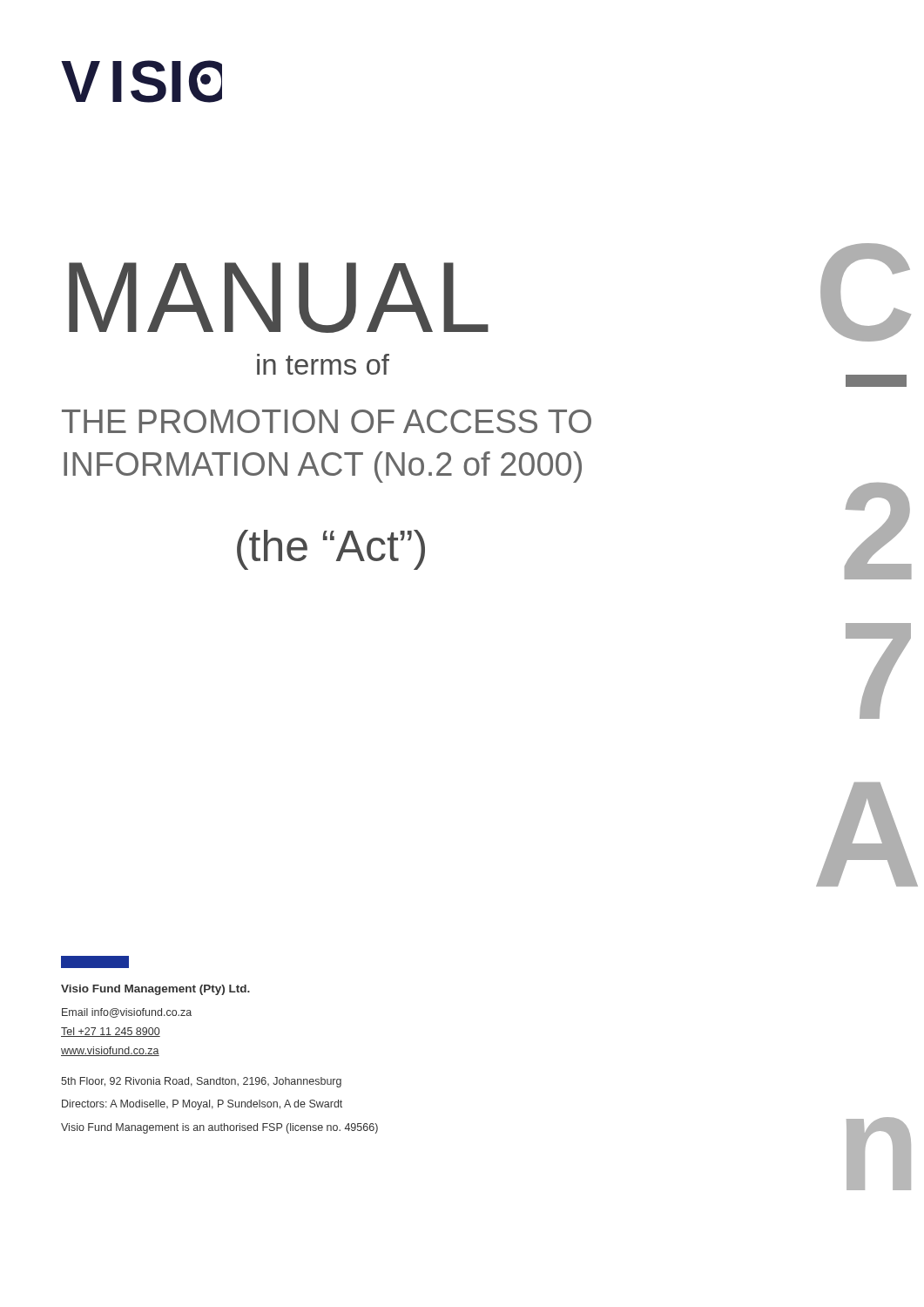
Task: Locate the text block containing "Visio Fund Management (Pty) Ltd."
Action: [155, 990]
